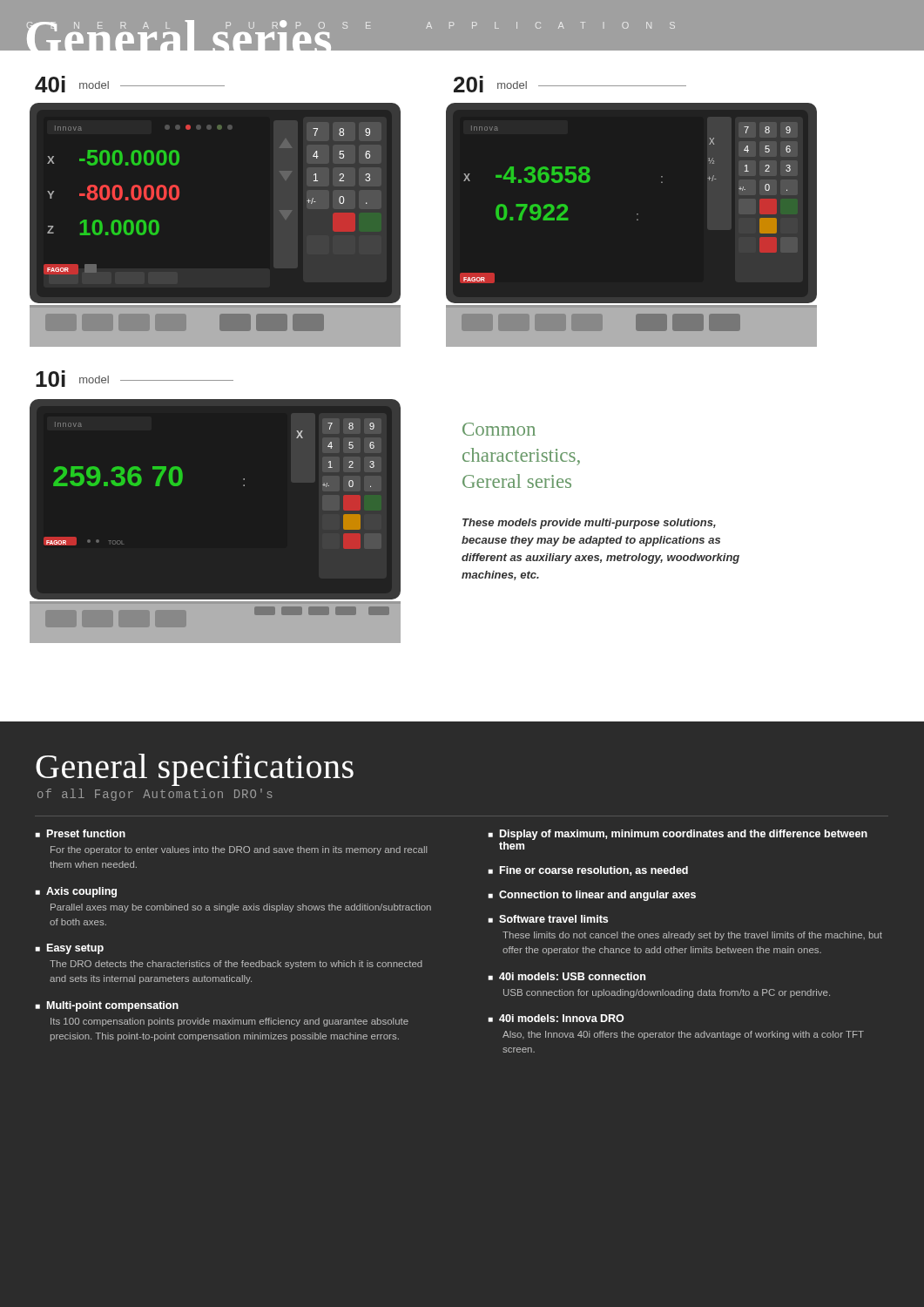This screenshot has width=924, height=1307.
Task: Click on the element starting "■Preset function For the operator"
Action: 235,850
